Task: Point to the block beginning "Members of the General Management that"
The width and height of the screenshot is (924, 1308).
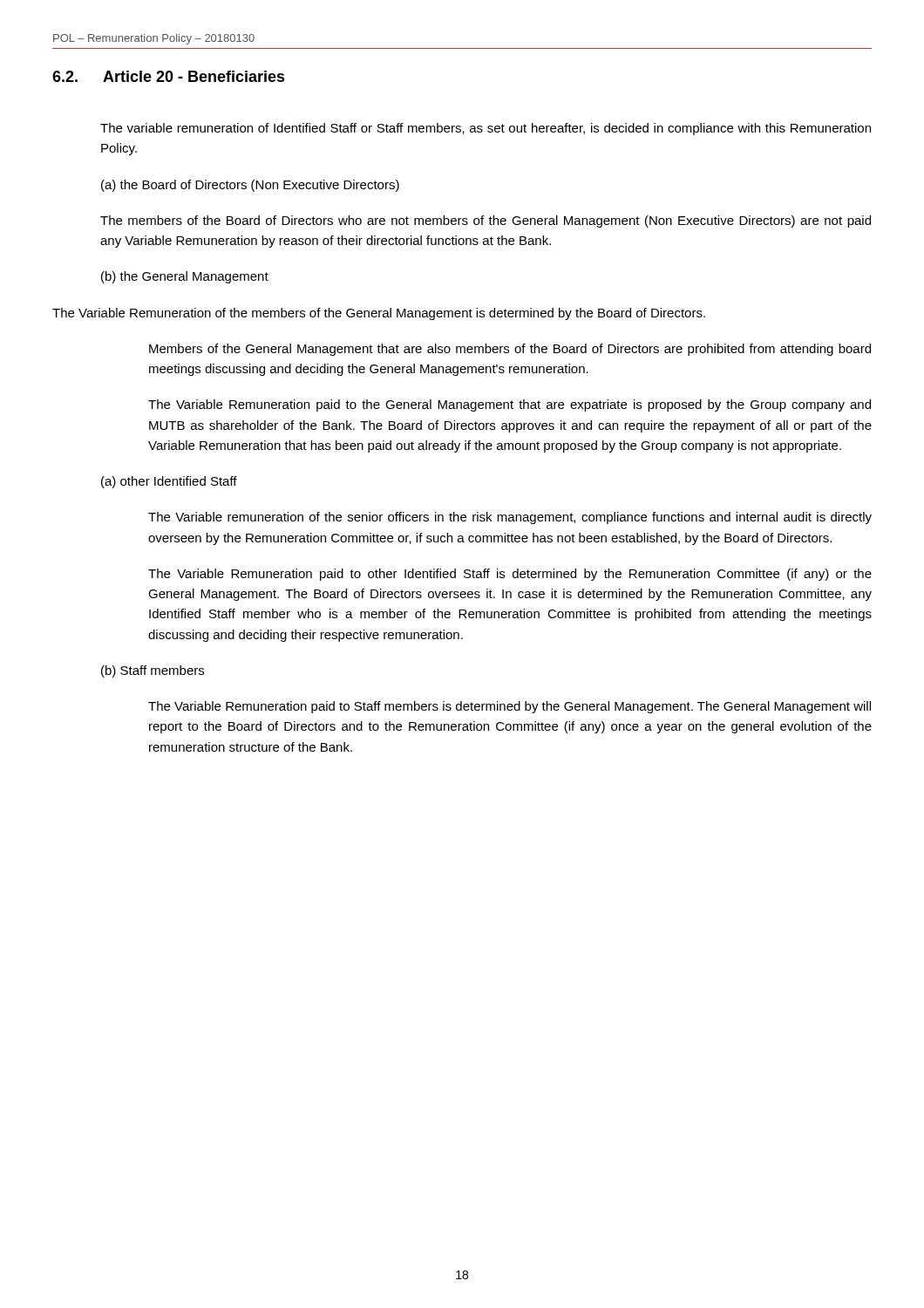Action: [510, 358]
